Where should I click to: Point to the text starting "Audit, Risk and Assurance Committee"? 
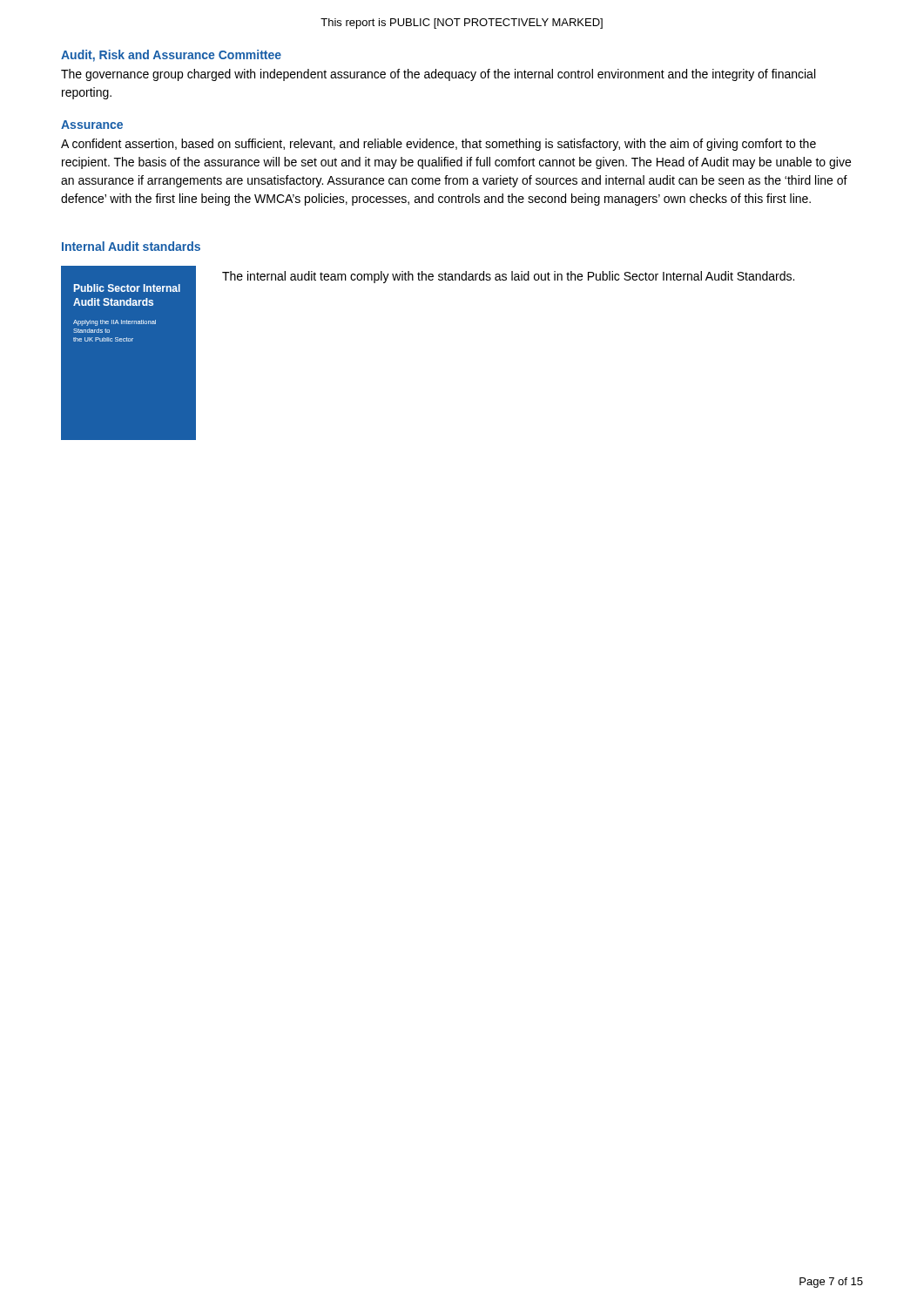click(171, 55)
